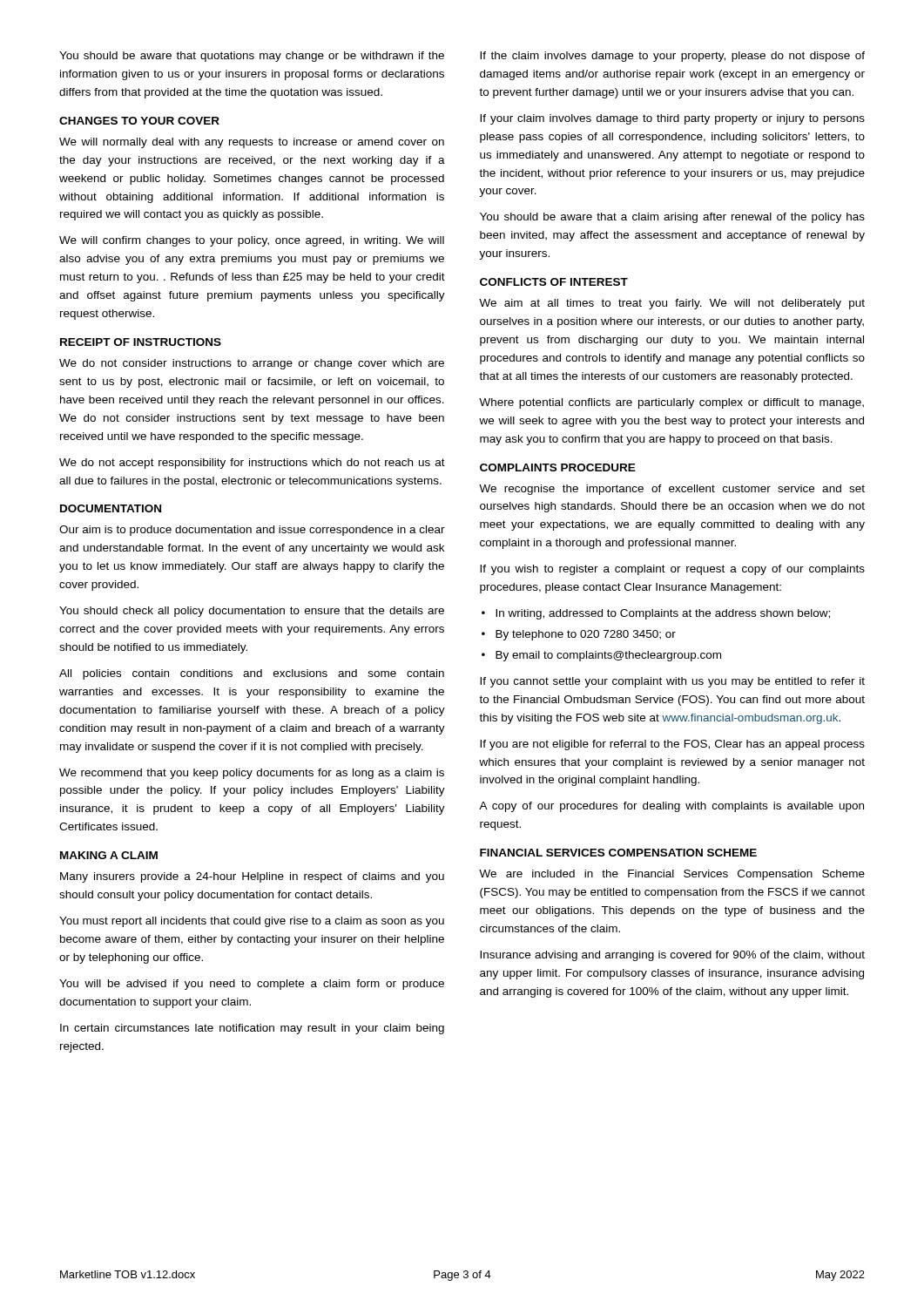This screenshot has height=1307, width=924.
Task: Navigate to the text starting "In writing, addressed to Complaints at the"
Action: tap(663, 613)
